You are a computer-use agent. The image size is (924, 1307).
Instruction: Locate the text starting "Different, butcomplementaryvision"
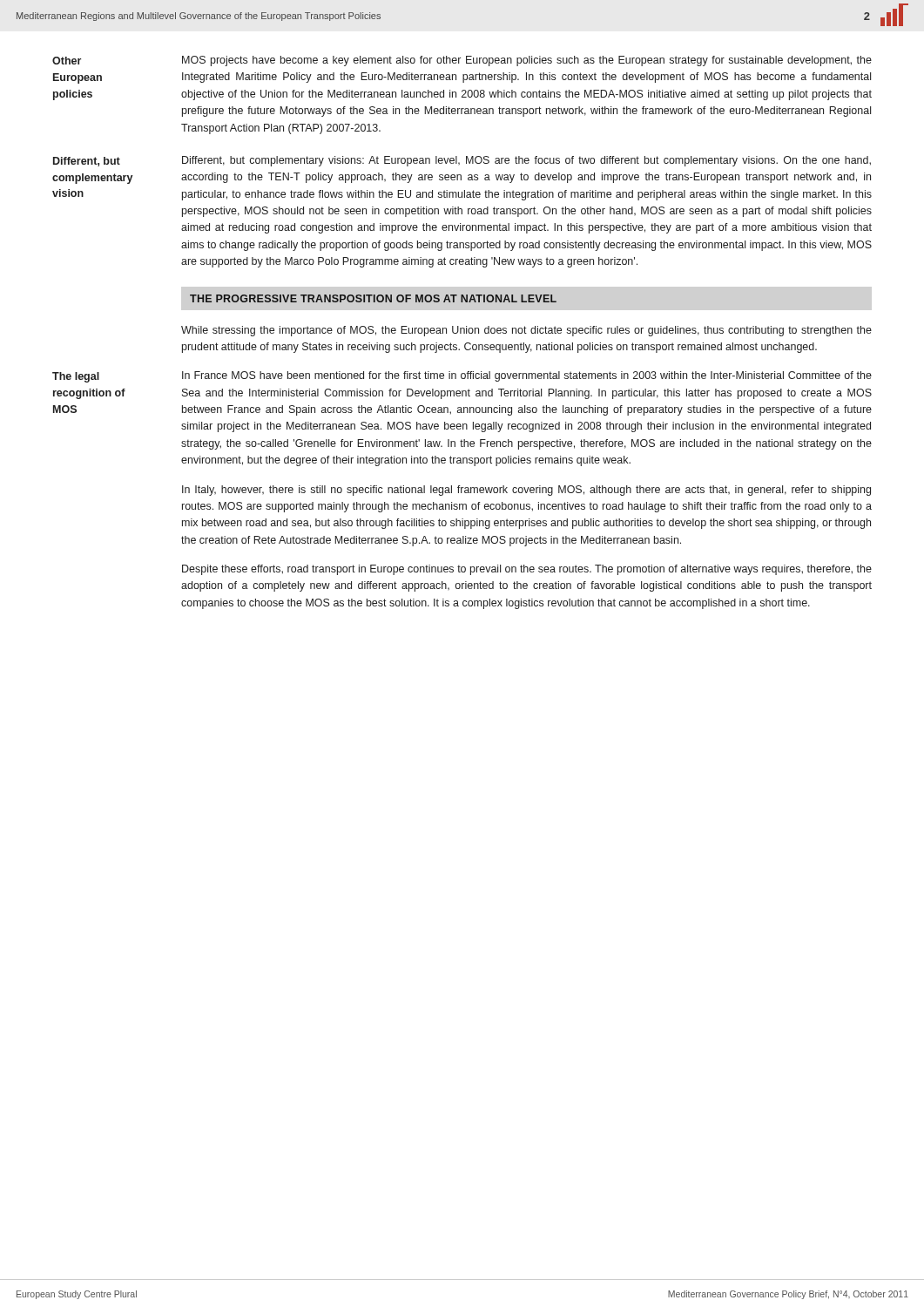click(92, 177)
